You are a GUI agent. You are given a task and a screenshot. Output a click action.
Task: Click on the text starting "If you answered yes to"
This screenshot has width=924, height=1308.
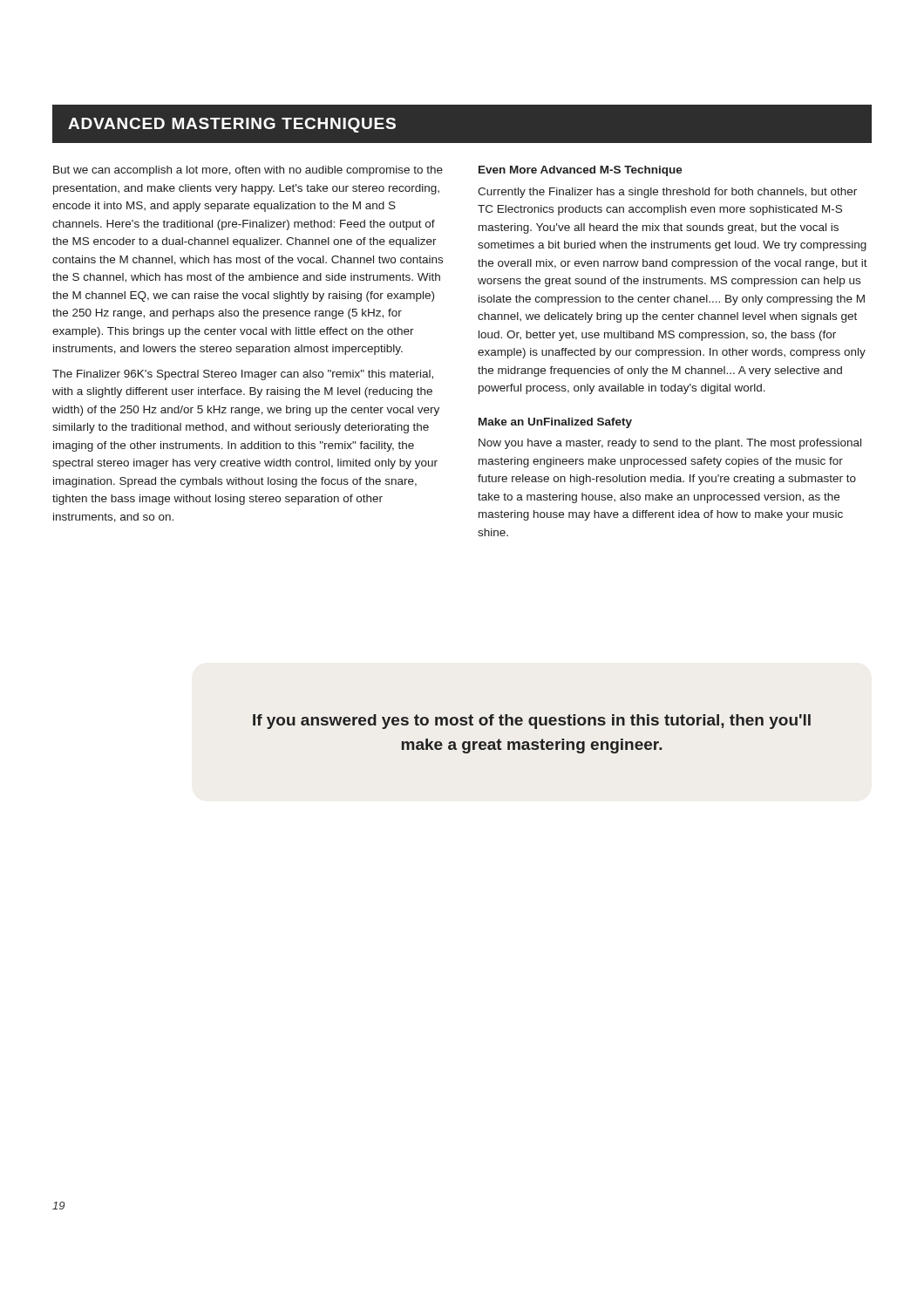coord(532,732)
